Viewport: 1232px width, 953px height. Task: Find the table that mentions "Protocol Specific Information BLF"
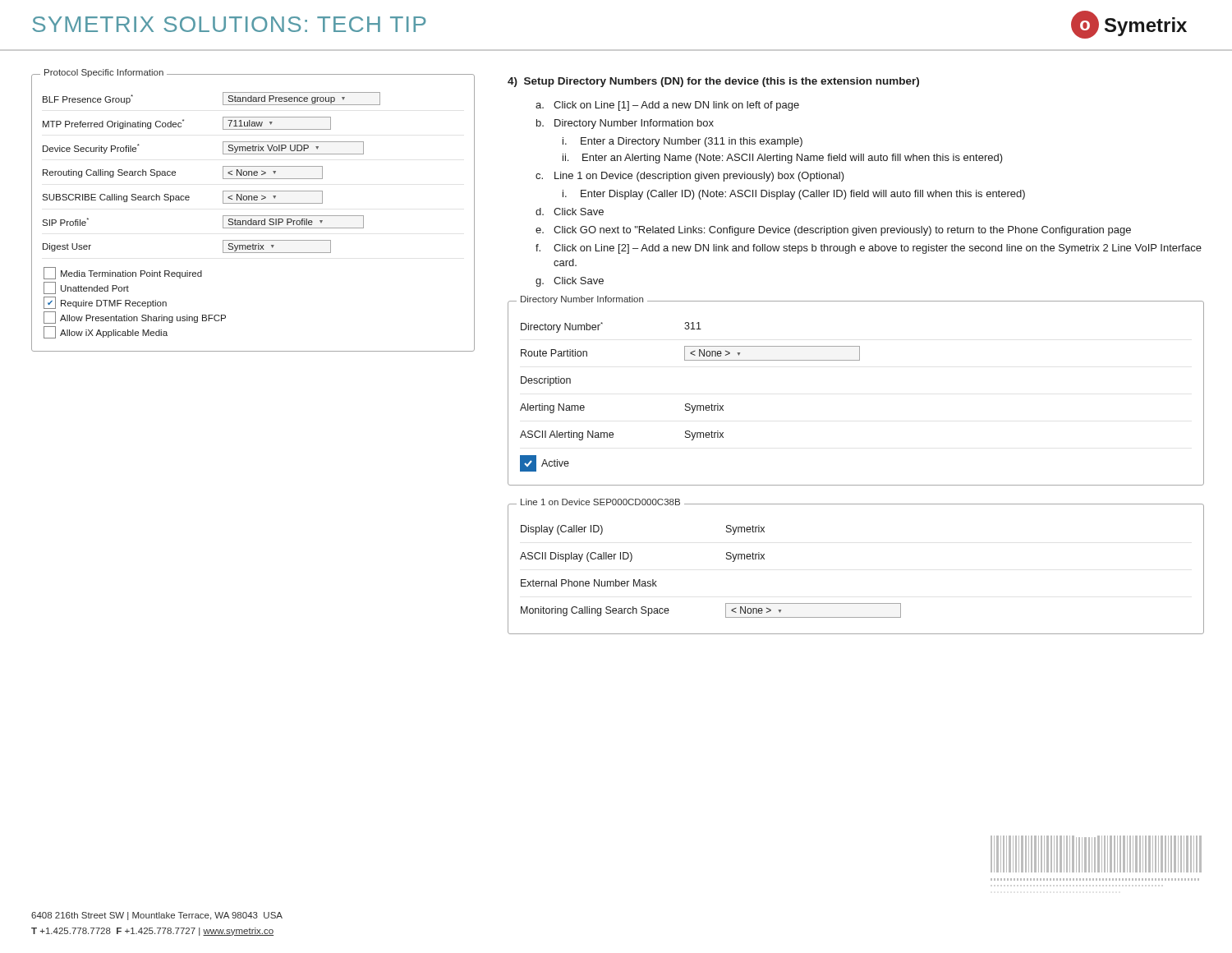(x=253, y=213)
